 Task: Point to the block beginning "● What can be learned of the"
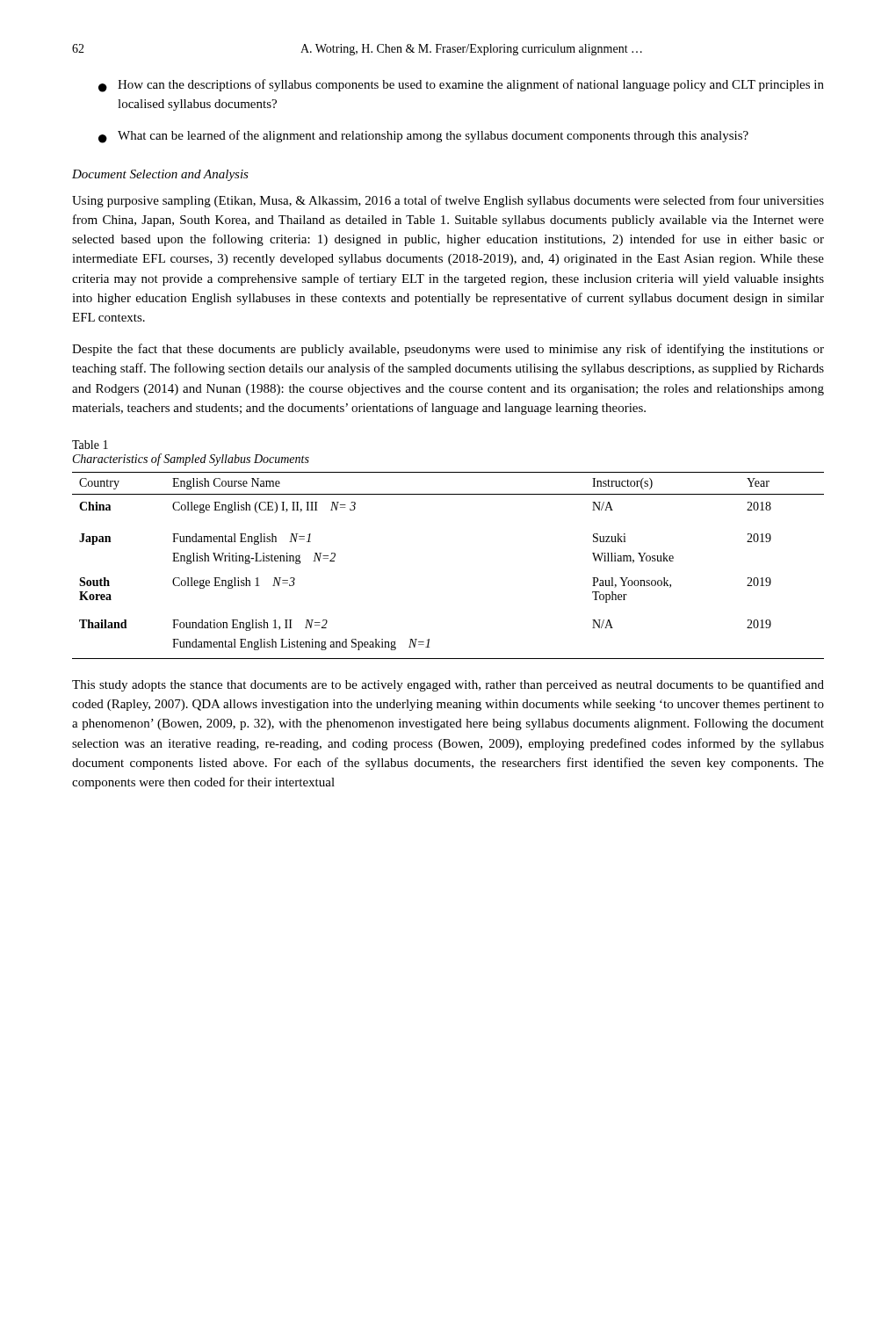(x=460, y=138)
